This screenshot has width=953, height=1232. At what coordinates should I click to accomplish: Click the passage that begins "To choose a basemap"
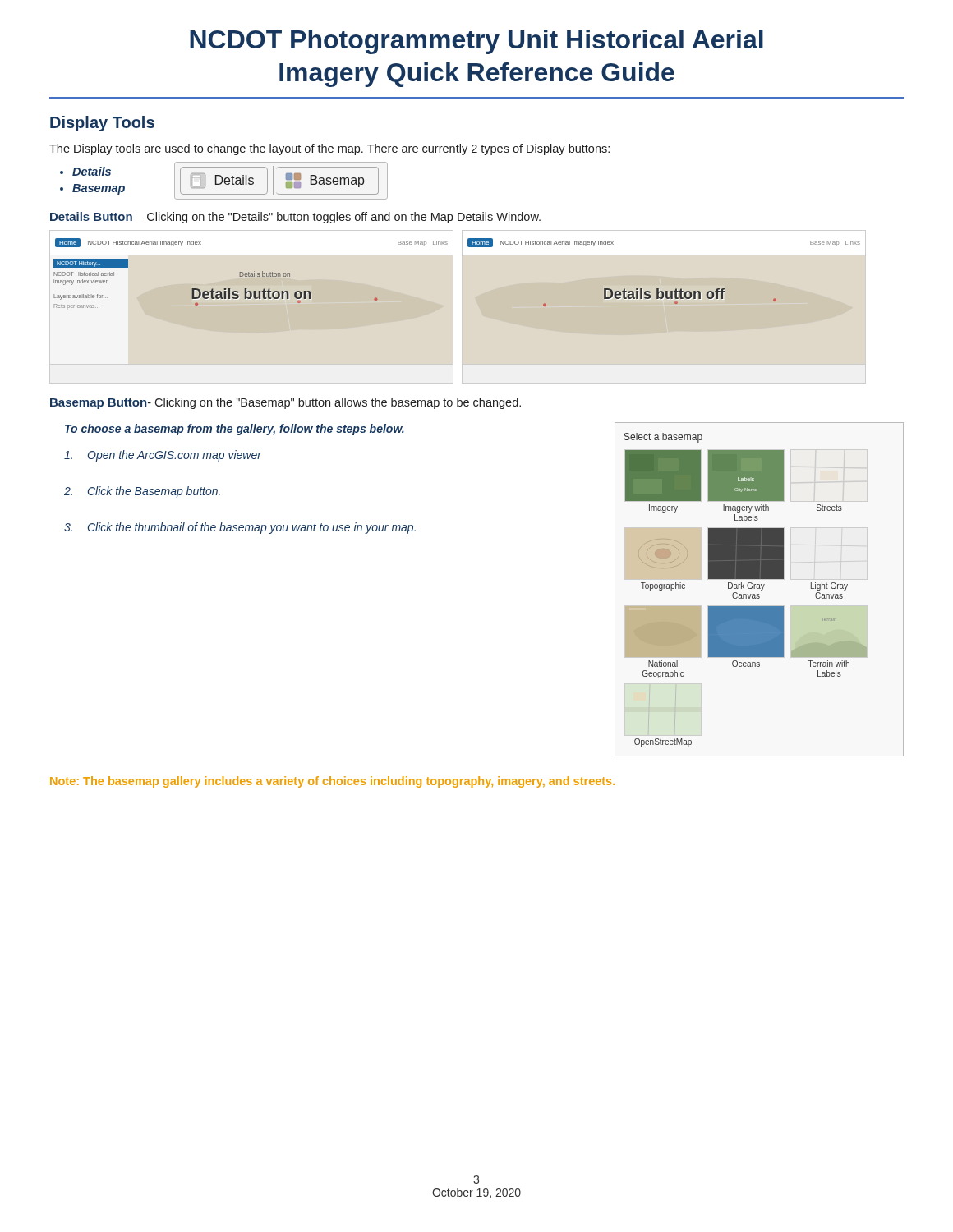[234, 429]
